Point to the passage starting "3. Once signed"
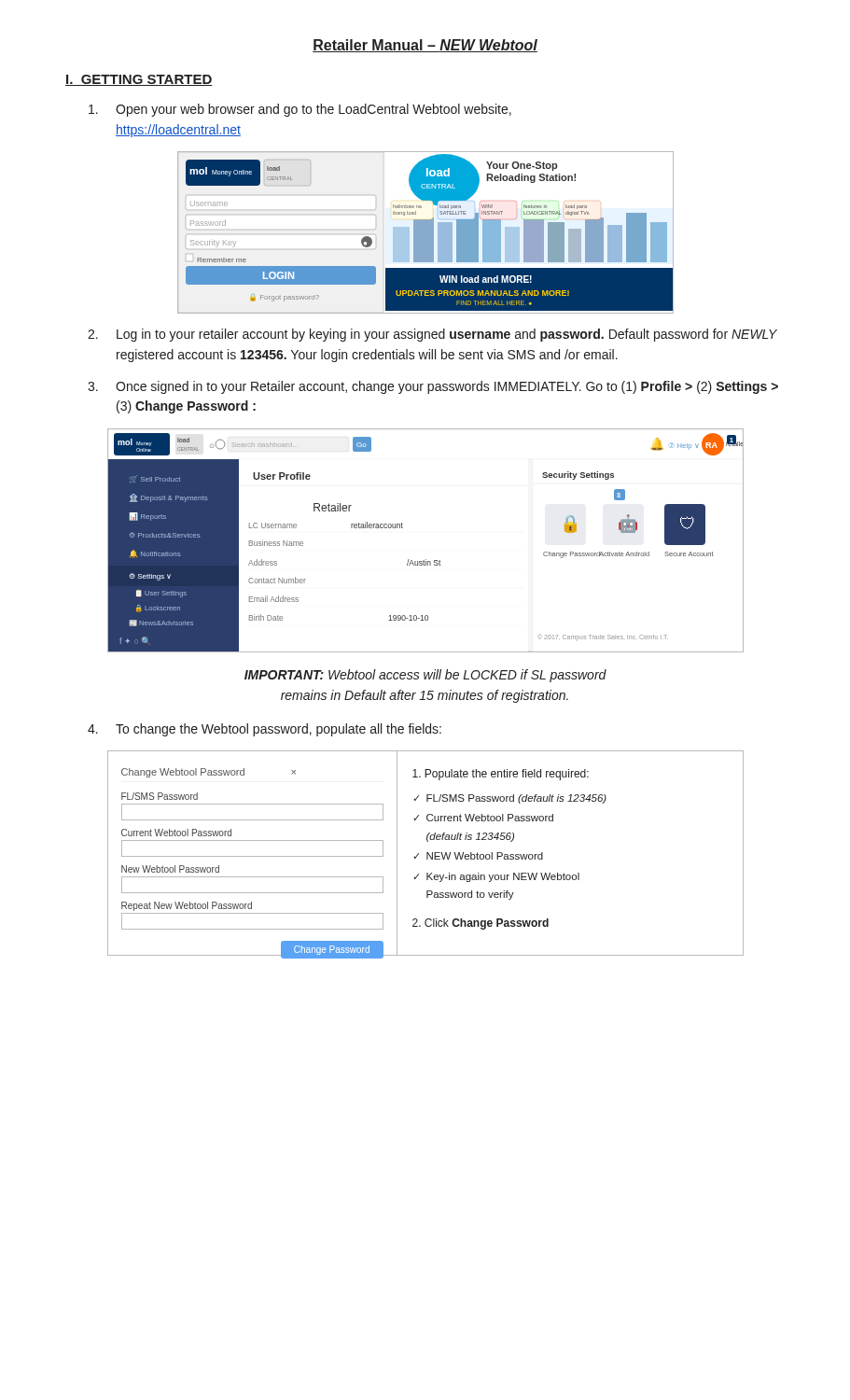 click(x=436, y=397)
